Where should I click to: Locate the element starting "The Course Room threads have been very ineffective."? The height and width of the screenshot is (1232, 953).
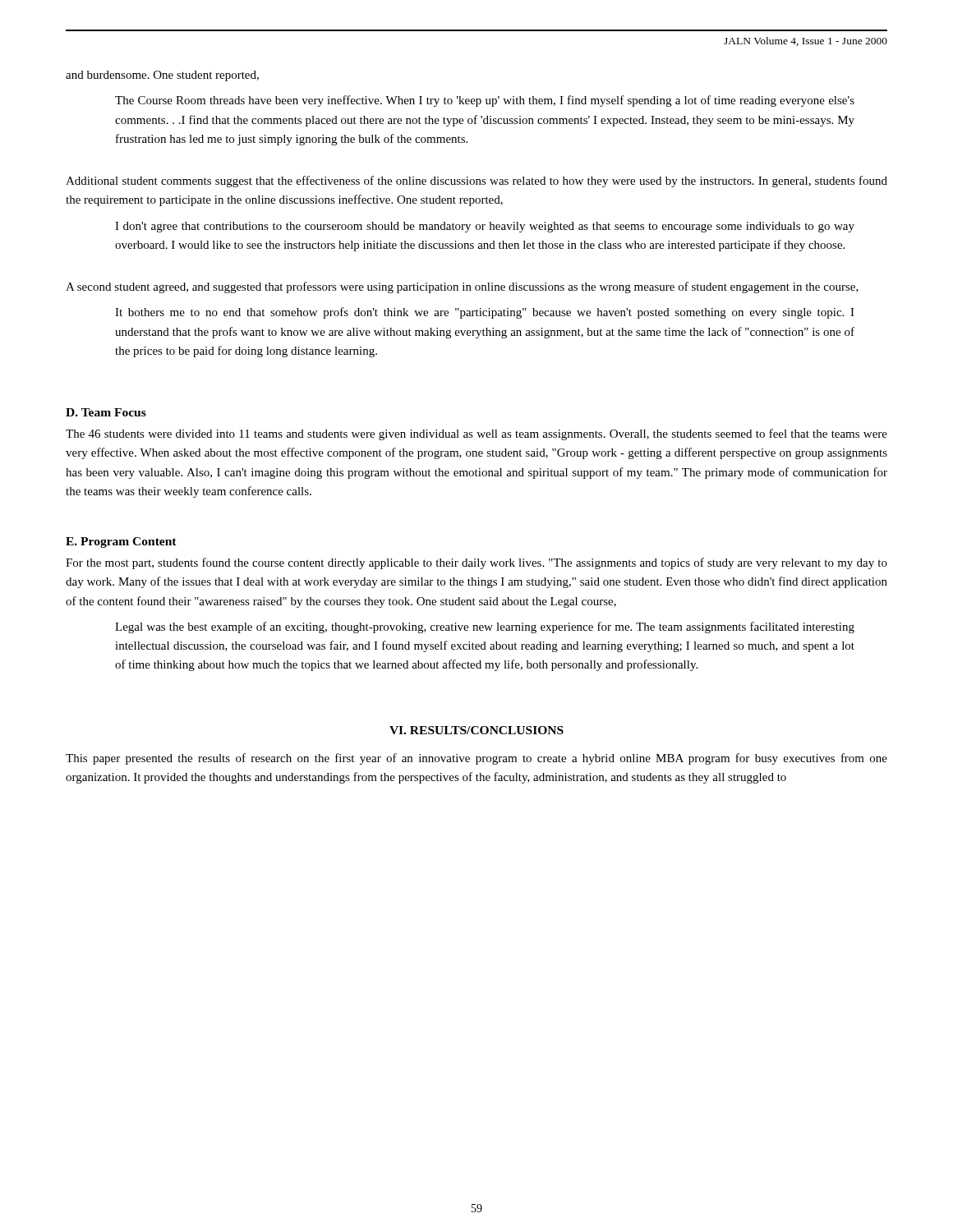point(485,120)
